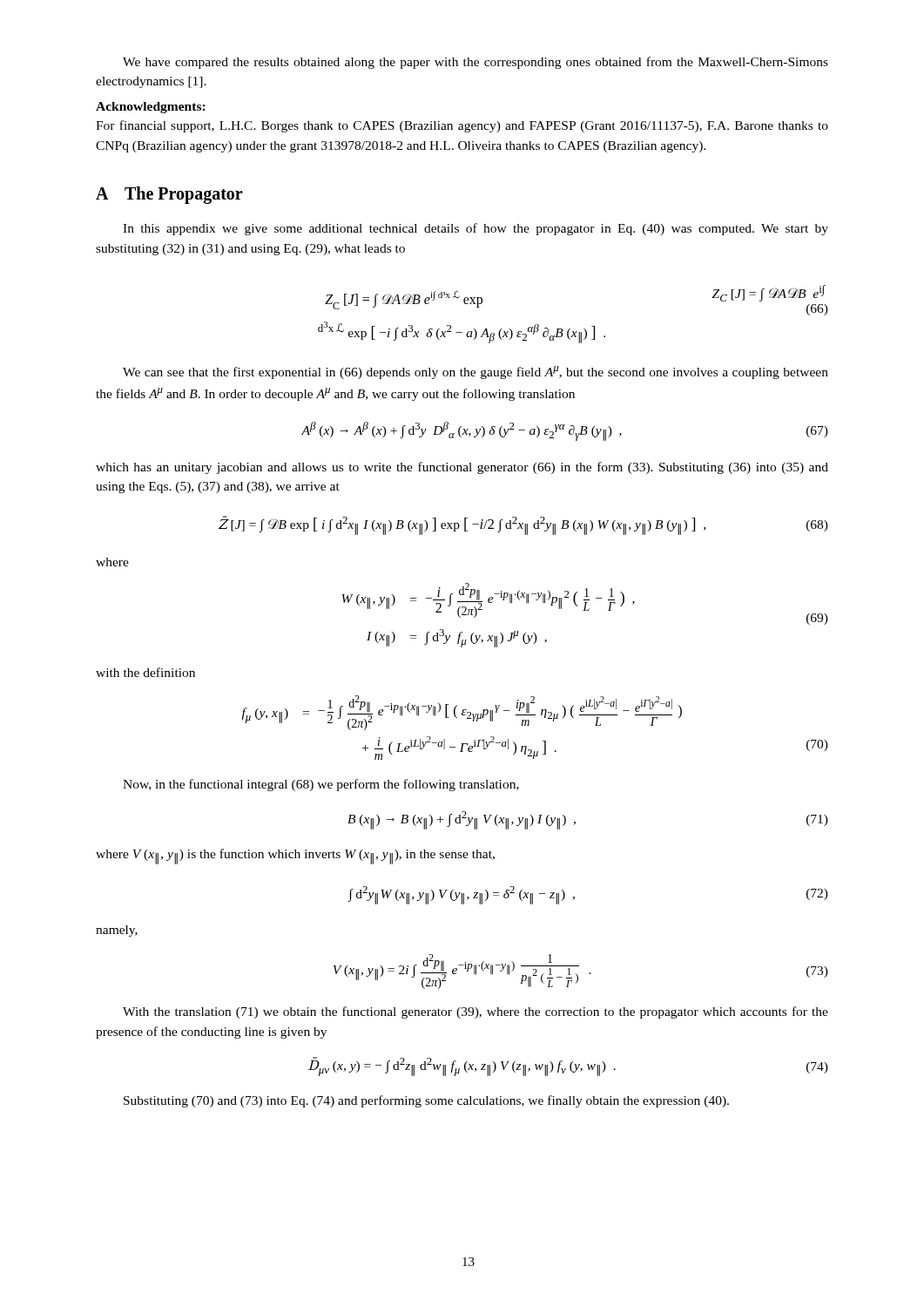Where is the passage that starts "Substituting (70) and (73) into Eq. (74)"?
The width and height of the screenshot is (924, 1307).
coord(426,1100)
